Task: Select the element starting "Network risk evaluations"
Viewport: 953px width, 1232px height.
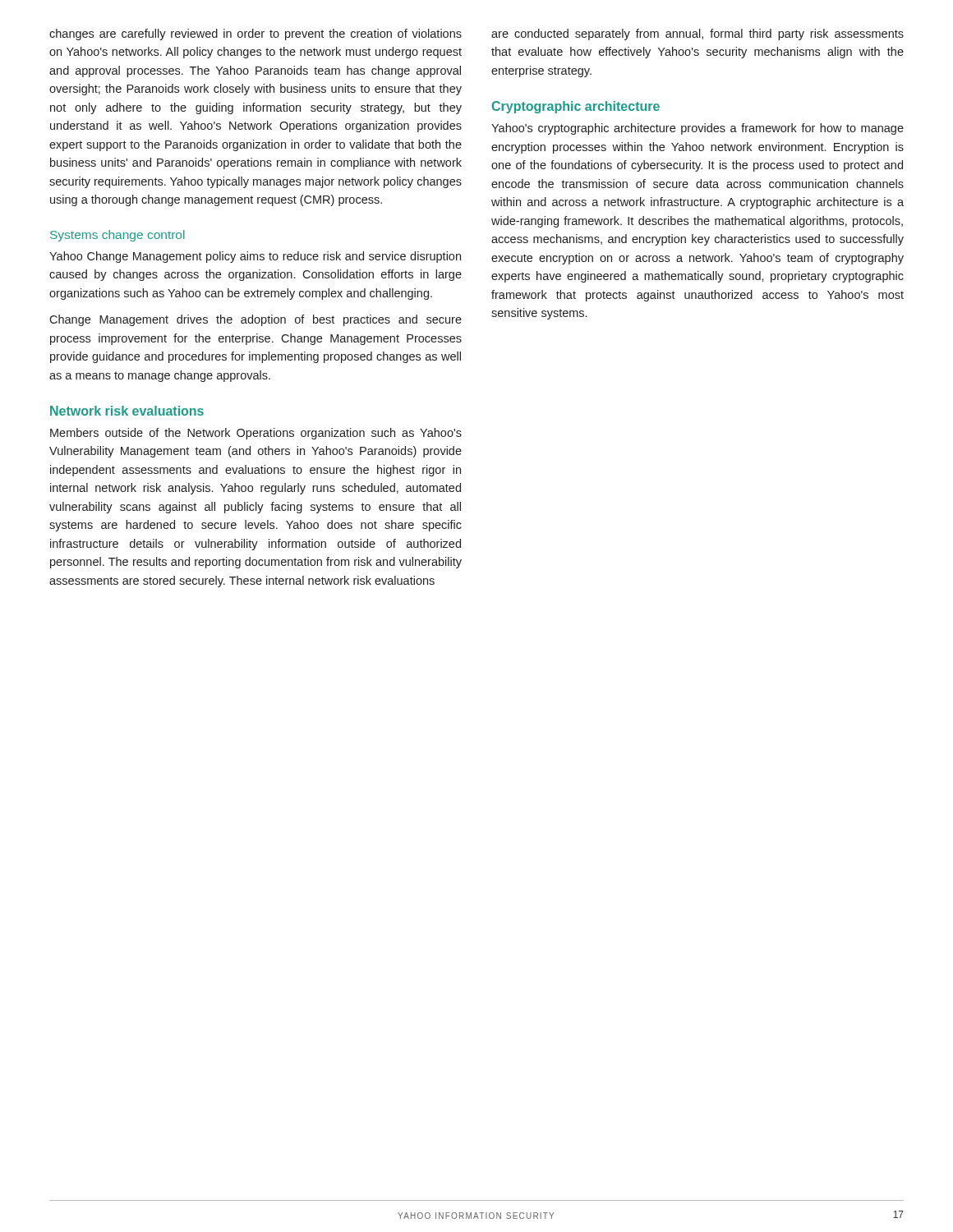Action: [127, 411]
